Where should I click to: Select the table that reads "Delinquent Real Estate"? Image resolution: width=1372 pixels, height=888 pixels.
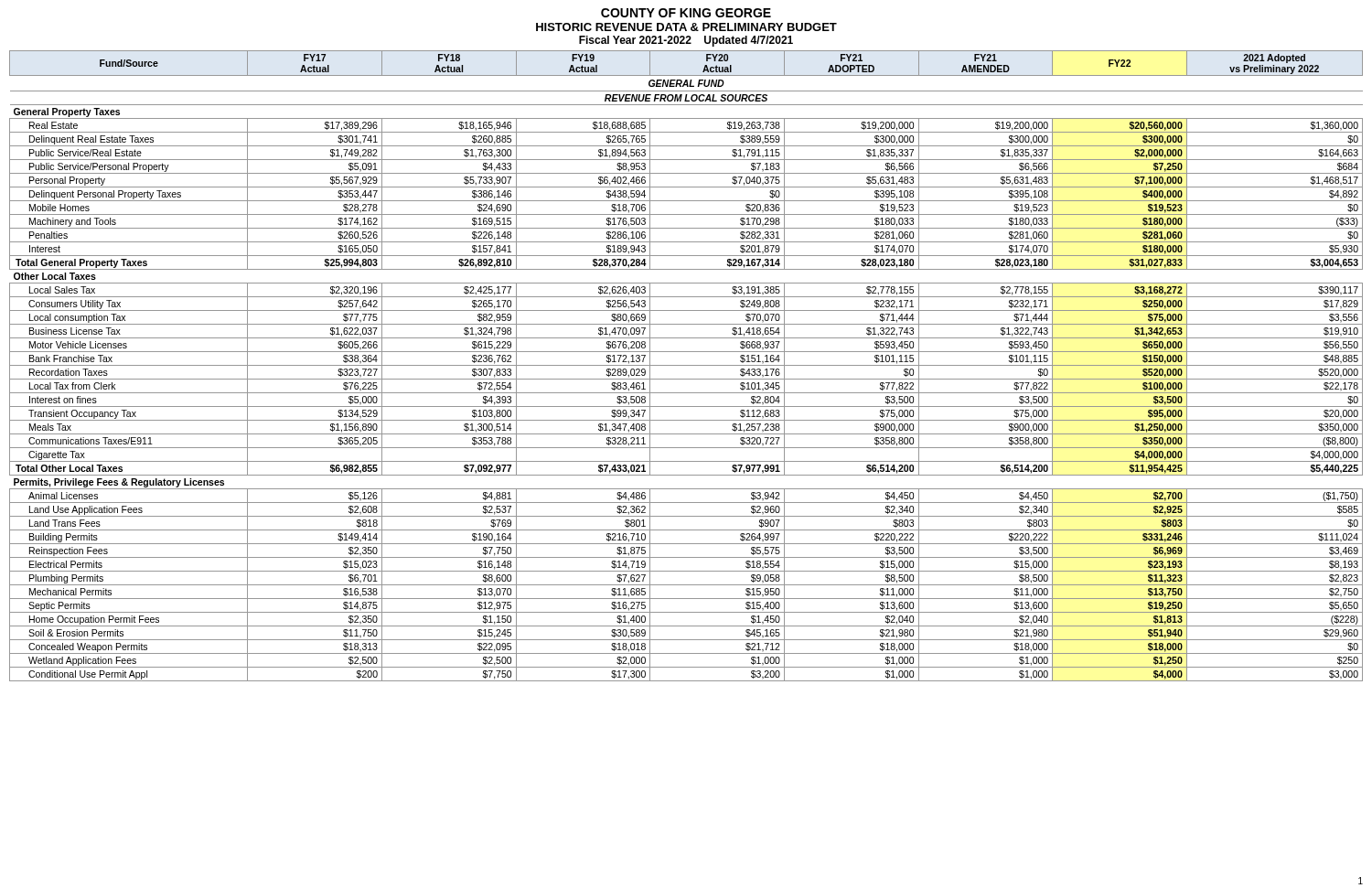pos(686,366)
